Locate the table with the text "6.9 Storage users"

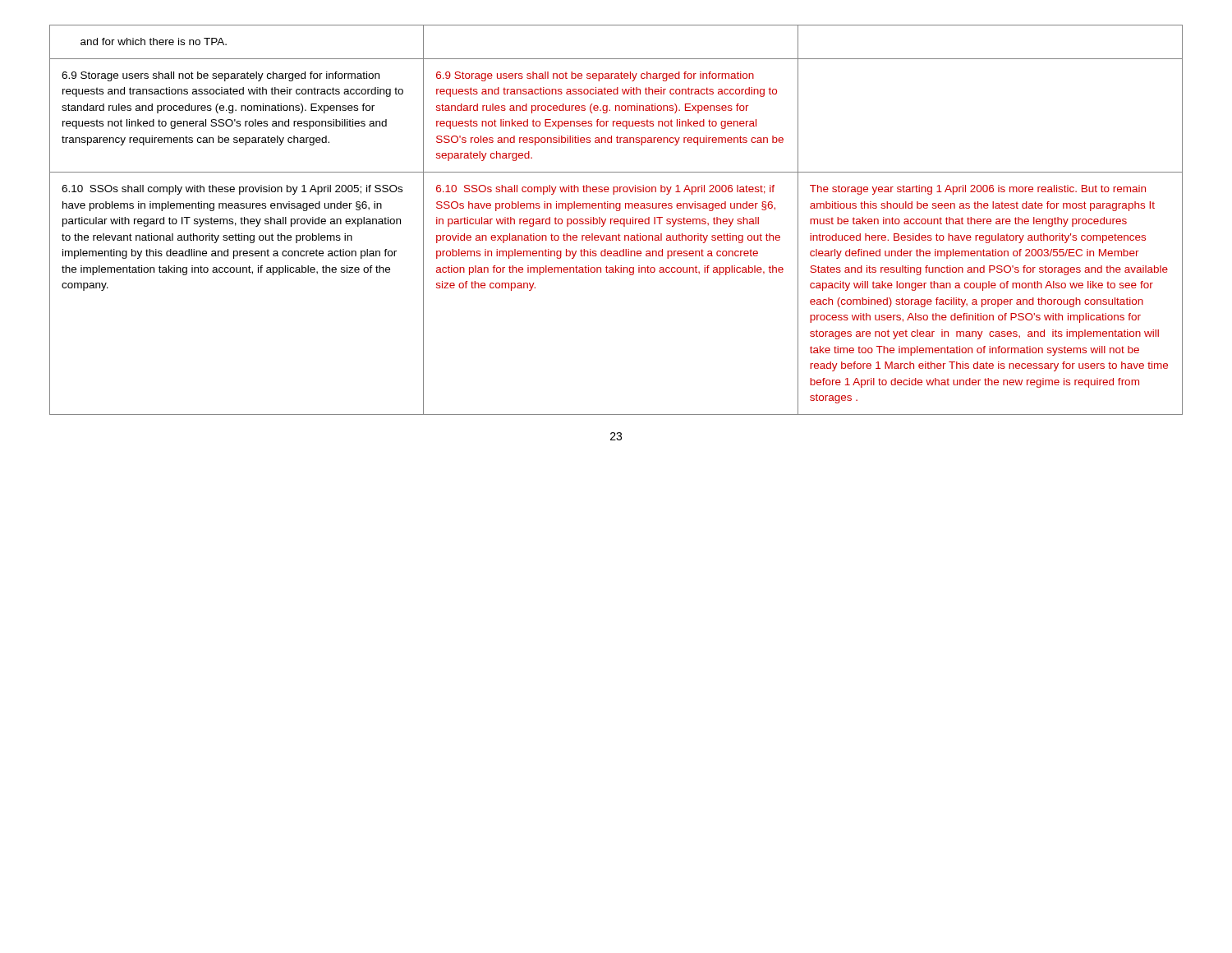(616, 220)
